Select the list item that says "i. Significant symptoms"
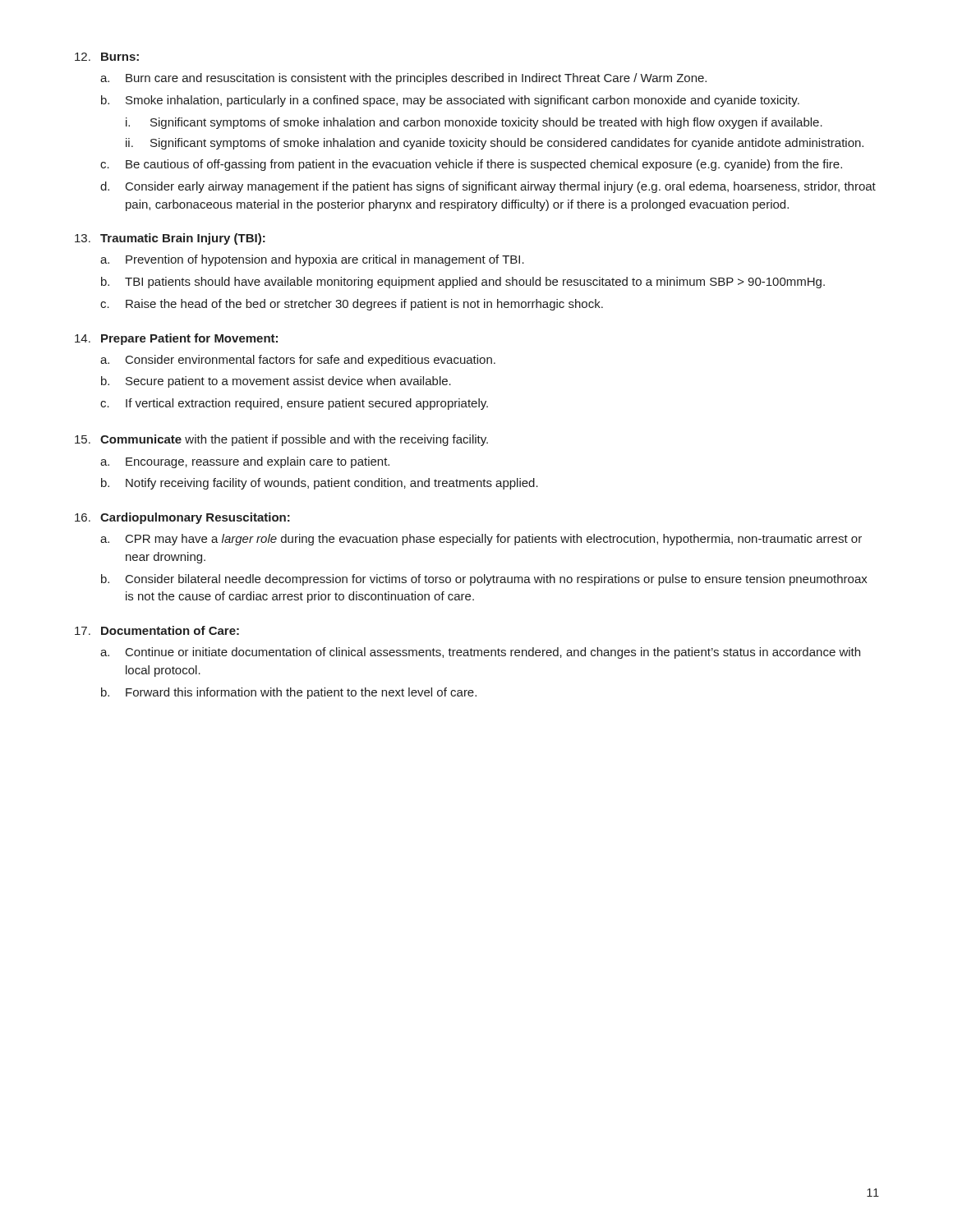This screenshot has height=1232, width=953. [x=474, y=122]
